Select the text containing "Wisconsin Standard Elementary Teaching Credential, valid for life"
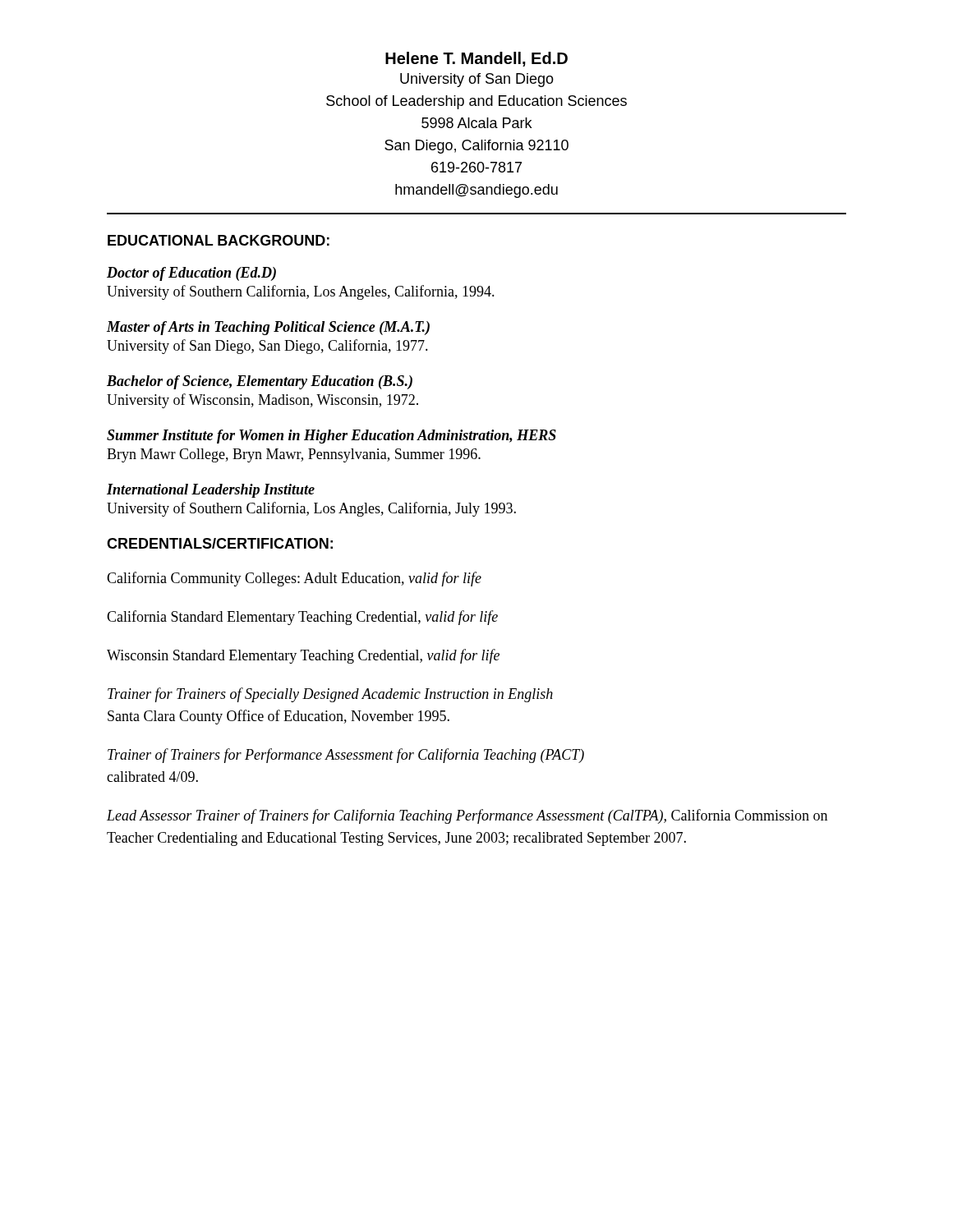Viewport: 953px width, 1232px height. (x=303, y=655)
